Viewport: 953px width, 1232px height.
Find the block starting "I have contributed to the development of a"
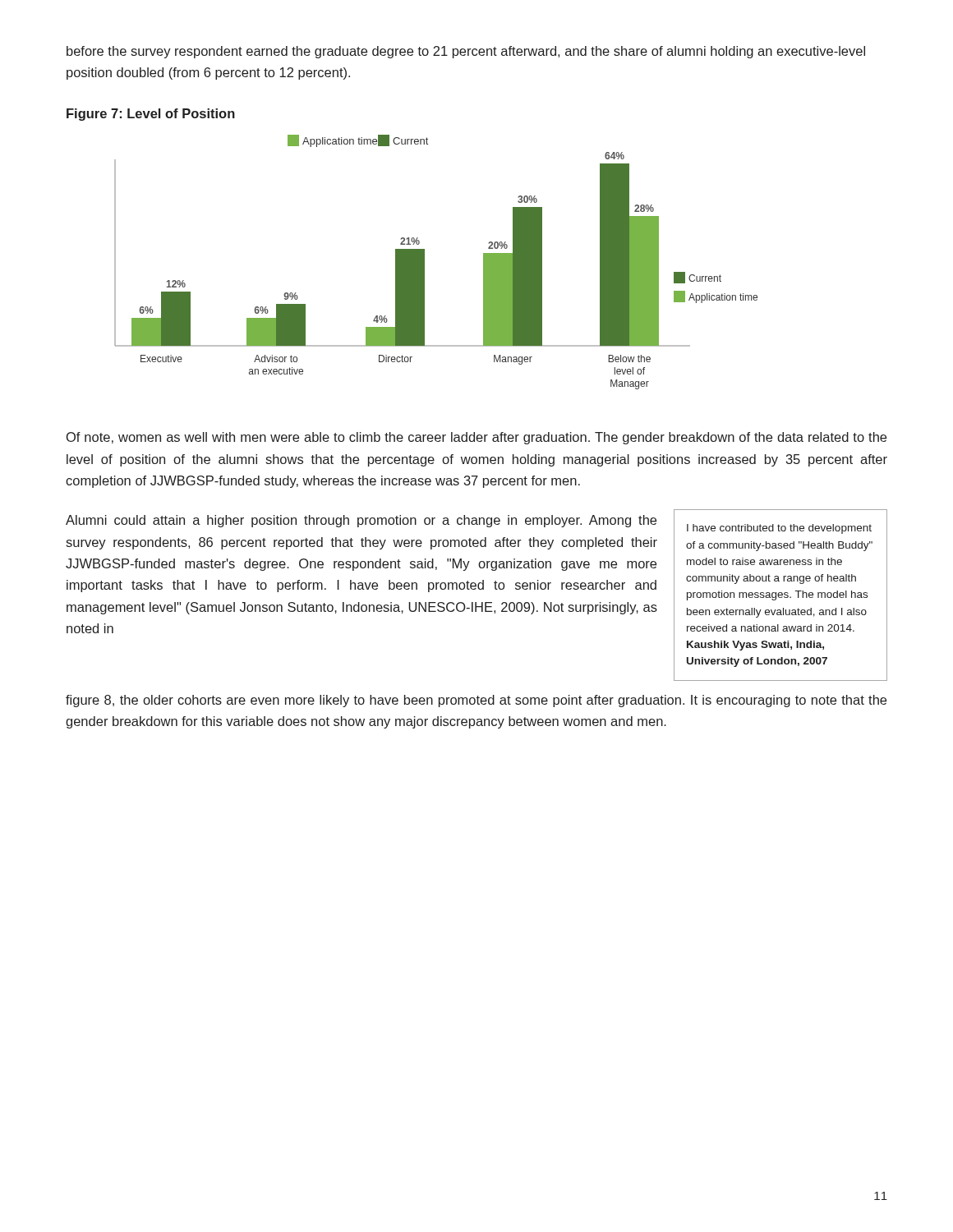(x=779, y=594)
